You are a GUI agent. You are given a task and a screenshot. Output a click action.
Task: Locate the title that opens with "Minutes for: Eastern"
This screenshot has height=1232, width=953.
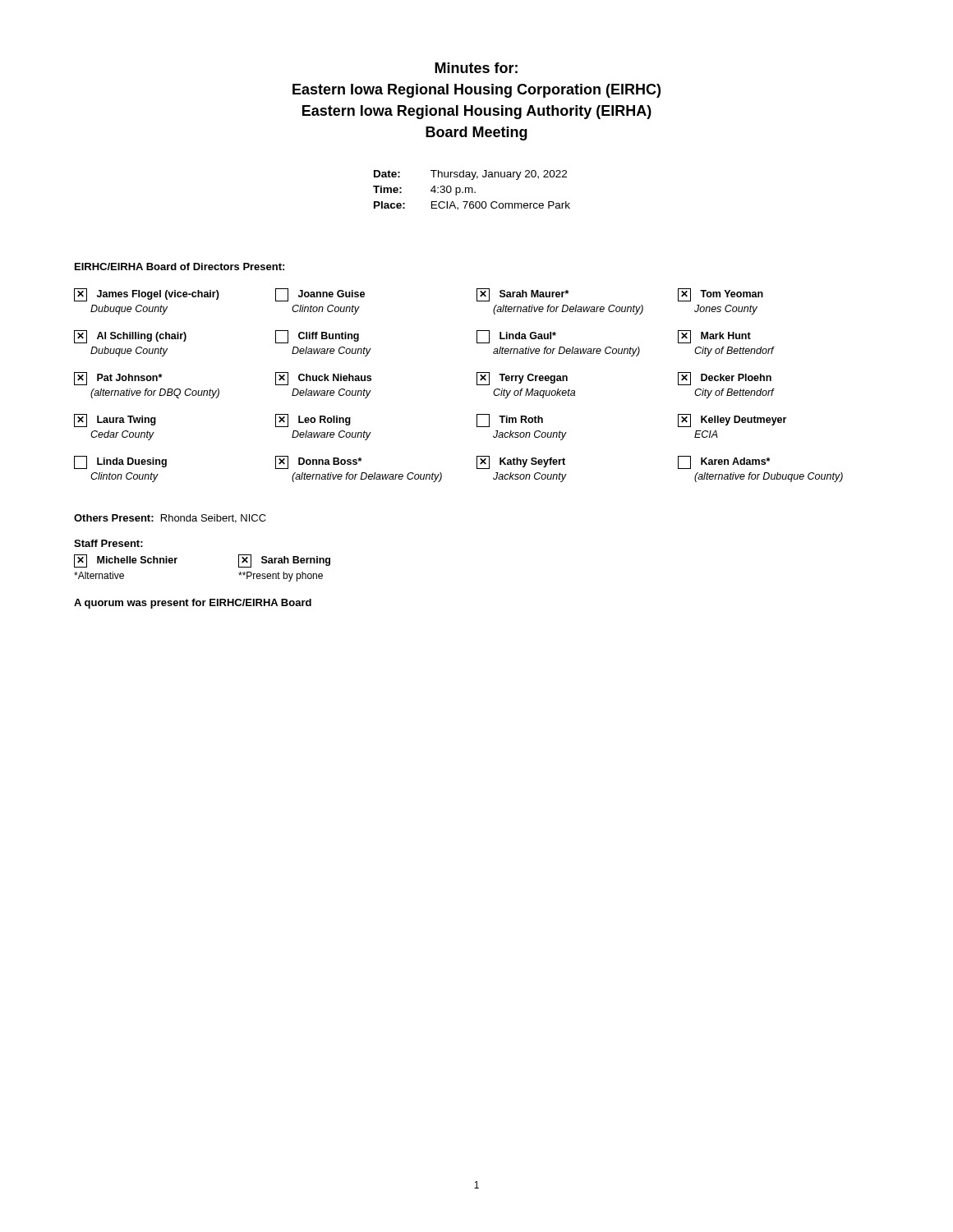476,100
